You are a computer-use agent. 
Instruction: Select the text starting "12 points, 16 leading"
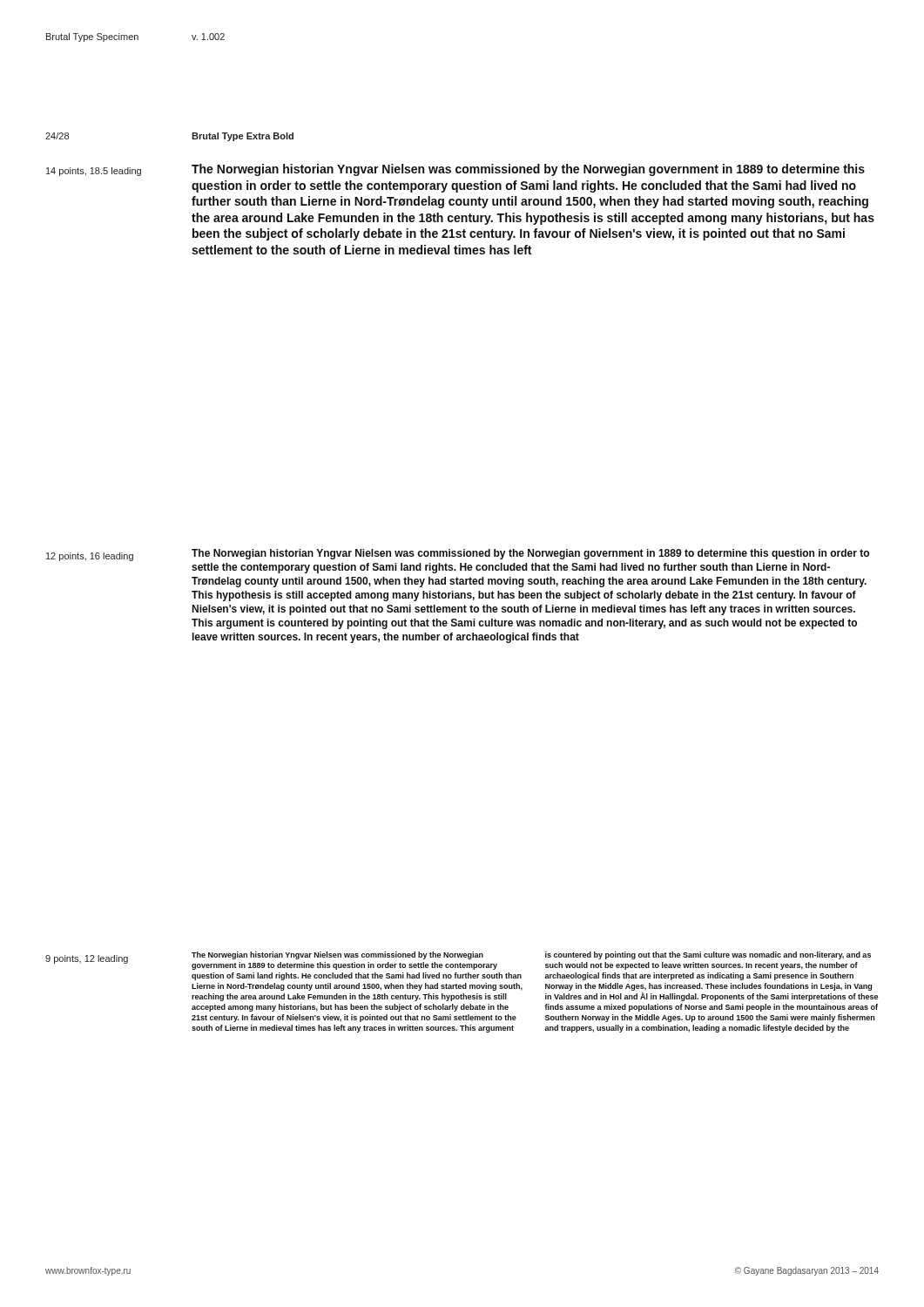click(89, 556)
